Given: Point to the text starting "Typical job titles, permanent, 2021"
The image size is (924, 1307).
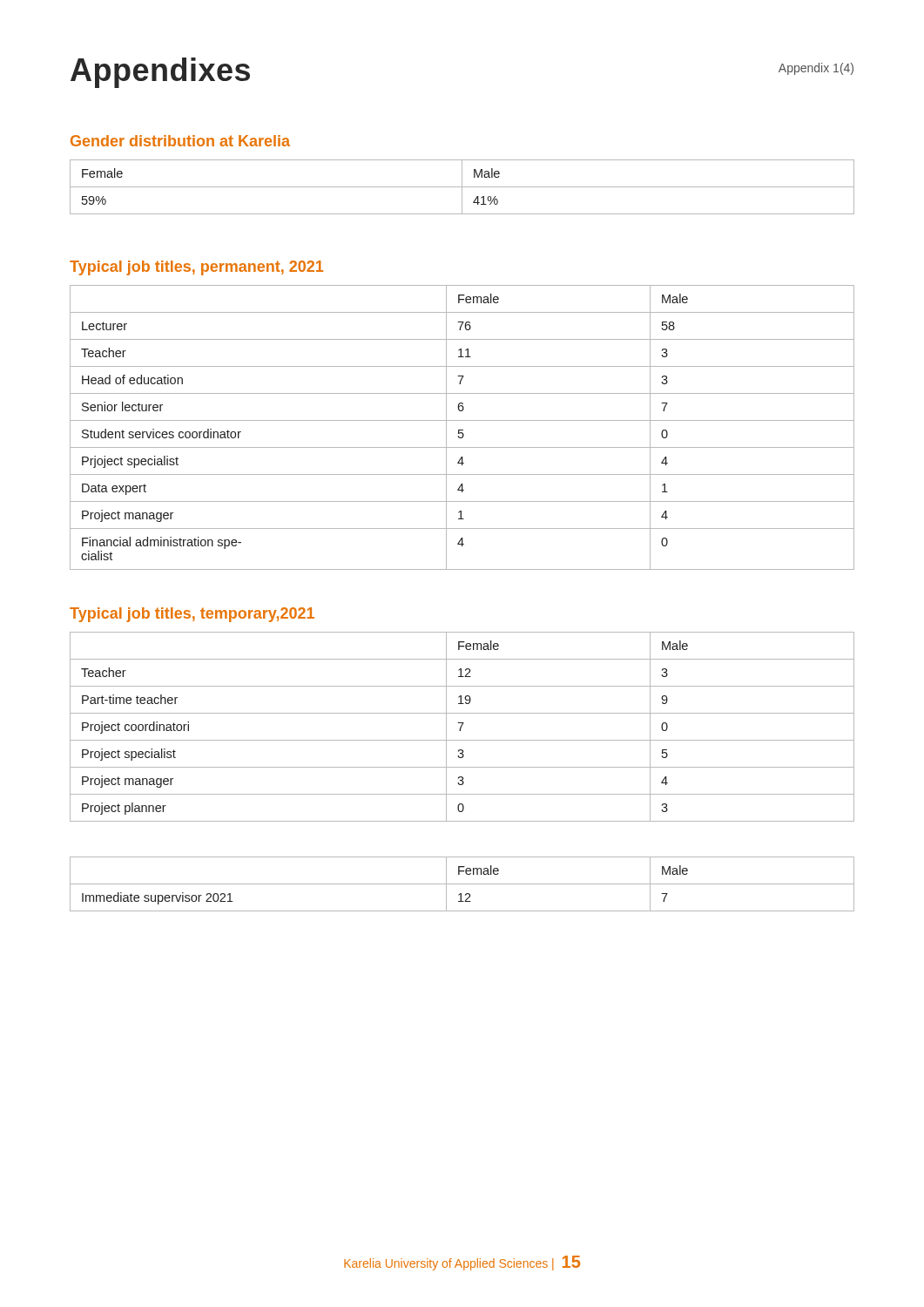Looking at the screenshot, I should (x=197, y=267).
